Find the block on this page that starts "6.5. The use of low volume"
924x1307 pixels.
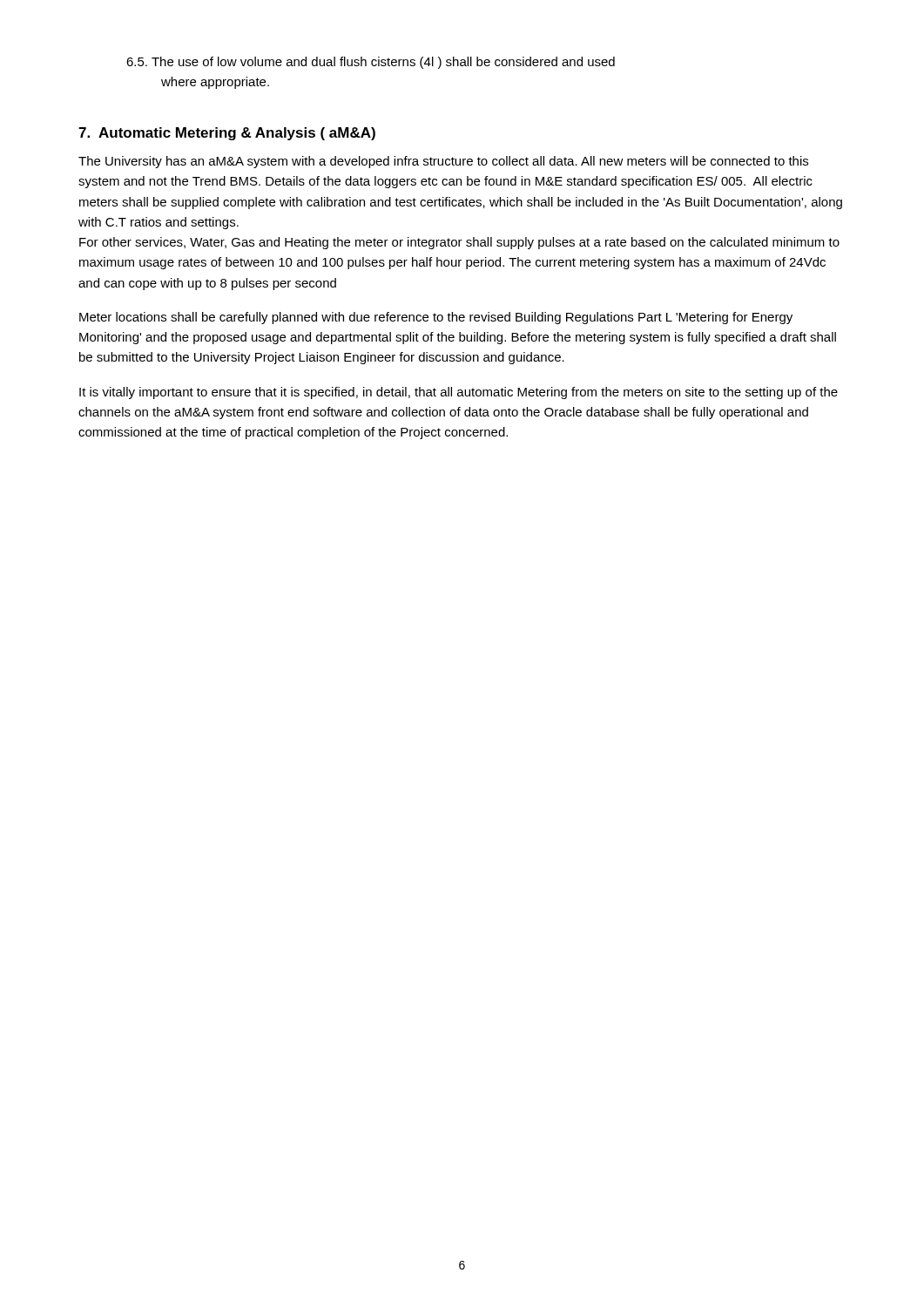[486, 73]
